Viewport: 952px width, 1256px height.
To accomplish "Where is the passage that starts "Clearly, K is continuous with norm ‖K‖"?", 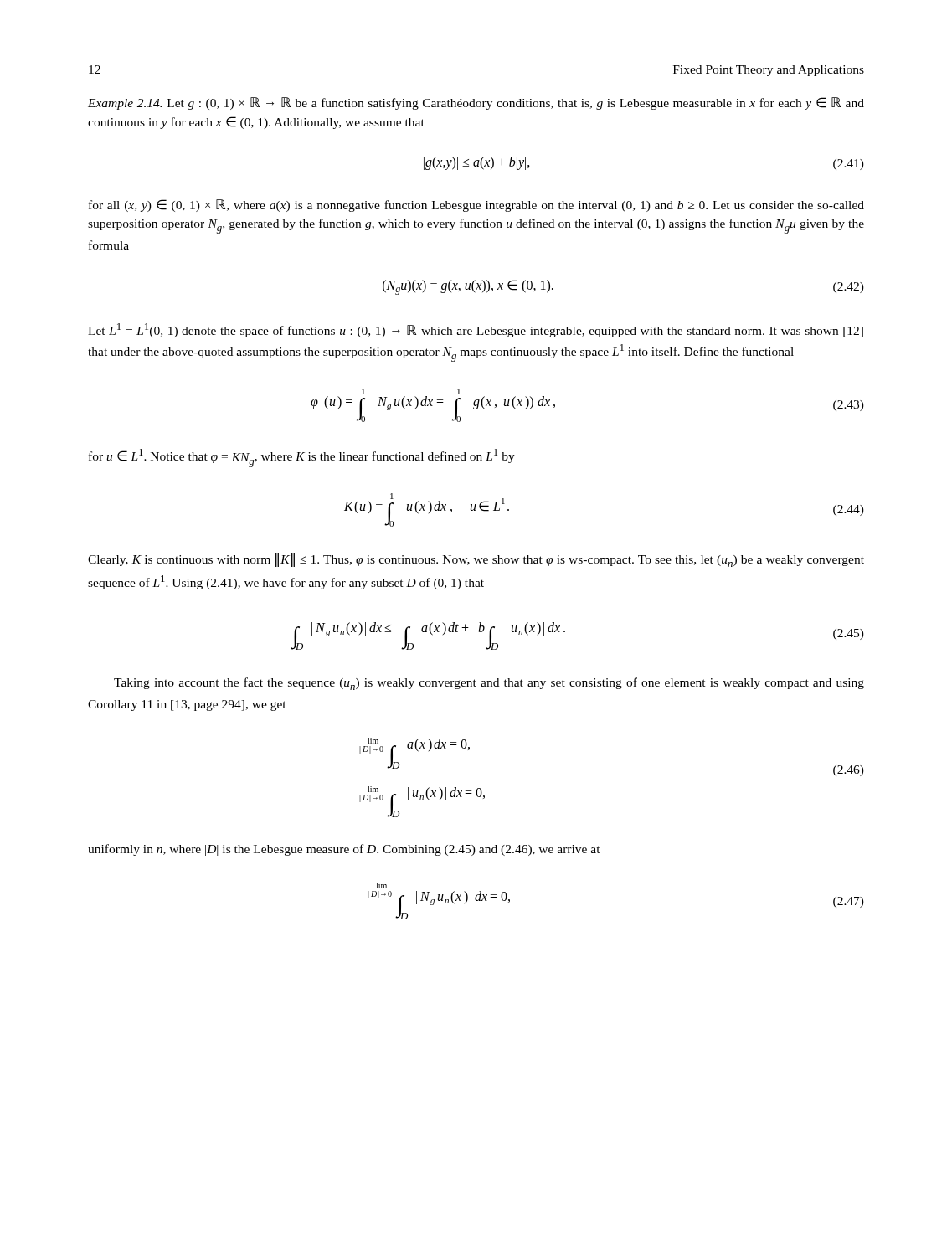I will (x=476, y=571).
